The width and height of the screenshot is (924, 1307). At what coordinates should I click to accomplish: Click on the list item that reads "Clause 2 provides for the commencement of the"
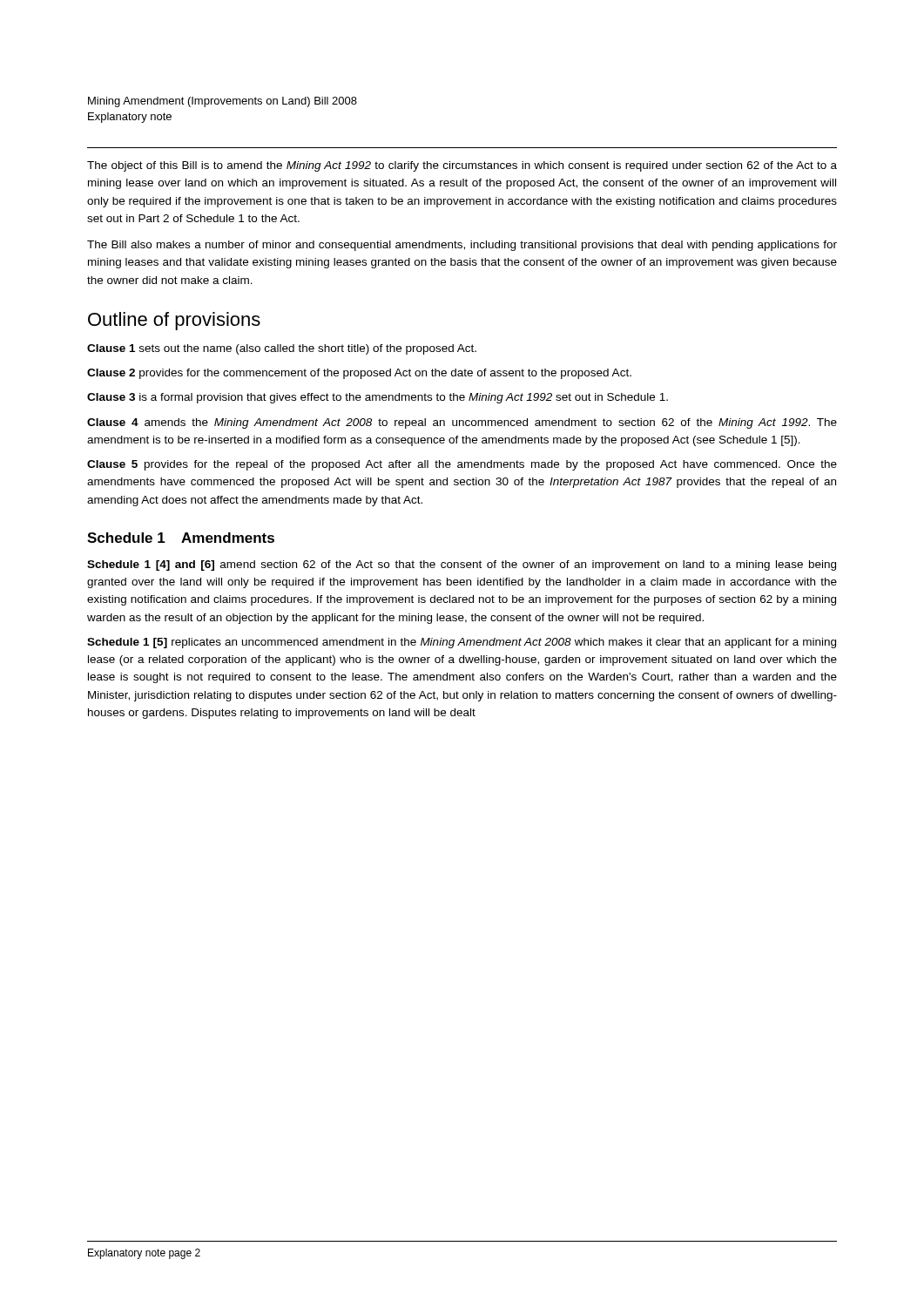point(360,372)
